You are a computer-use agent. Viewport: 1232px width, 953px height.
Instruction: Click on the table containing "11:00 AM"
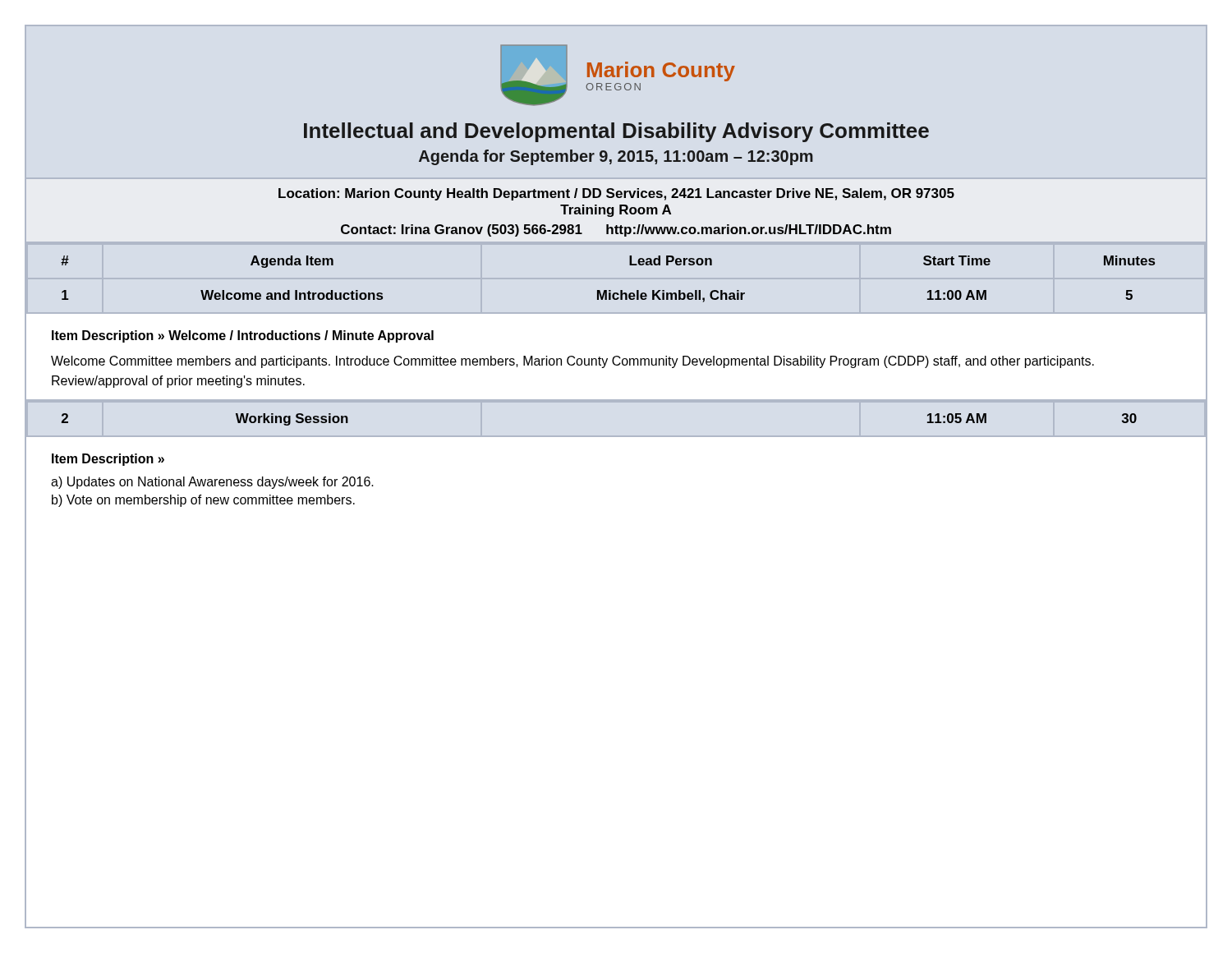[x=616, y=279]
